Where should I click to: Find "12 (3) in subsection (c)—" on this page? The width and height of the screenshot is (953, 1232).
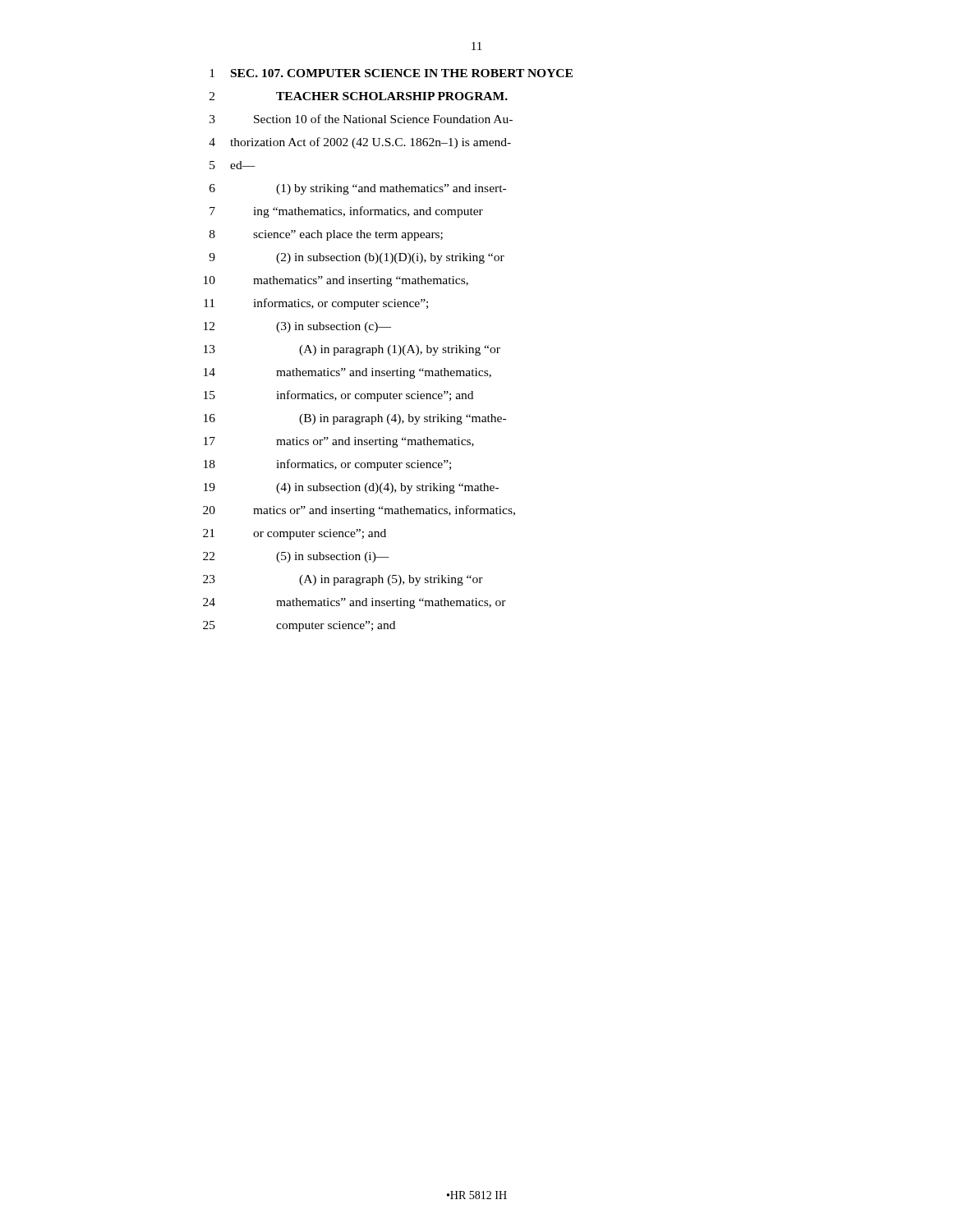pos(297,327)
